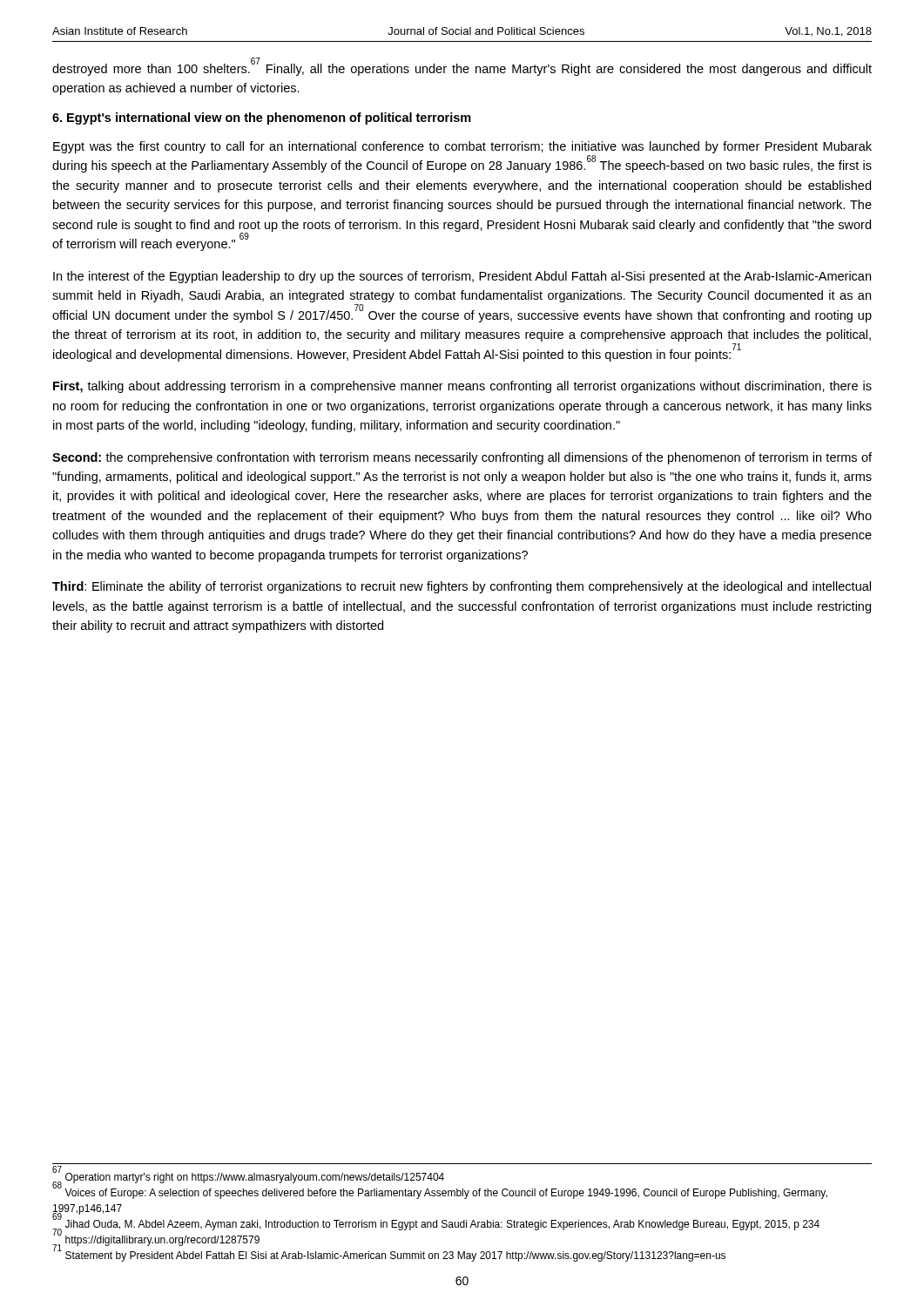Viewport: 924px width, 1307px height.
Task: Click on the region starting "71 Statement by President Abdel"
Action: (x=389, y=1255)
